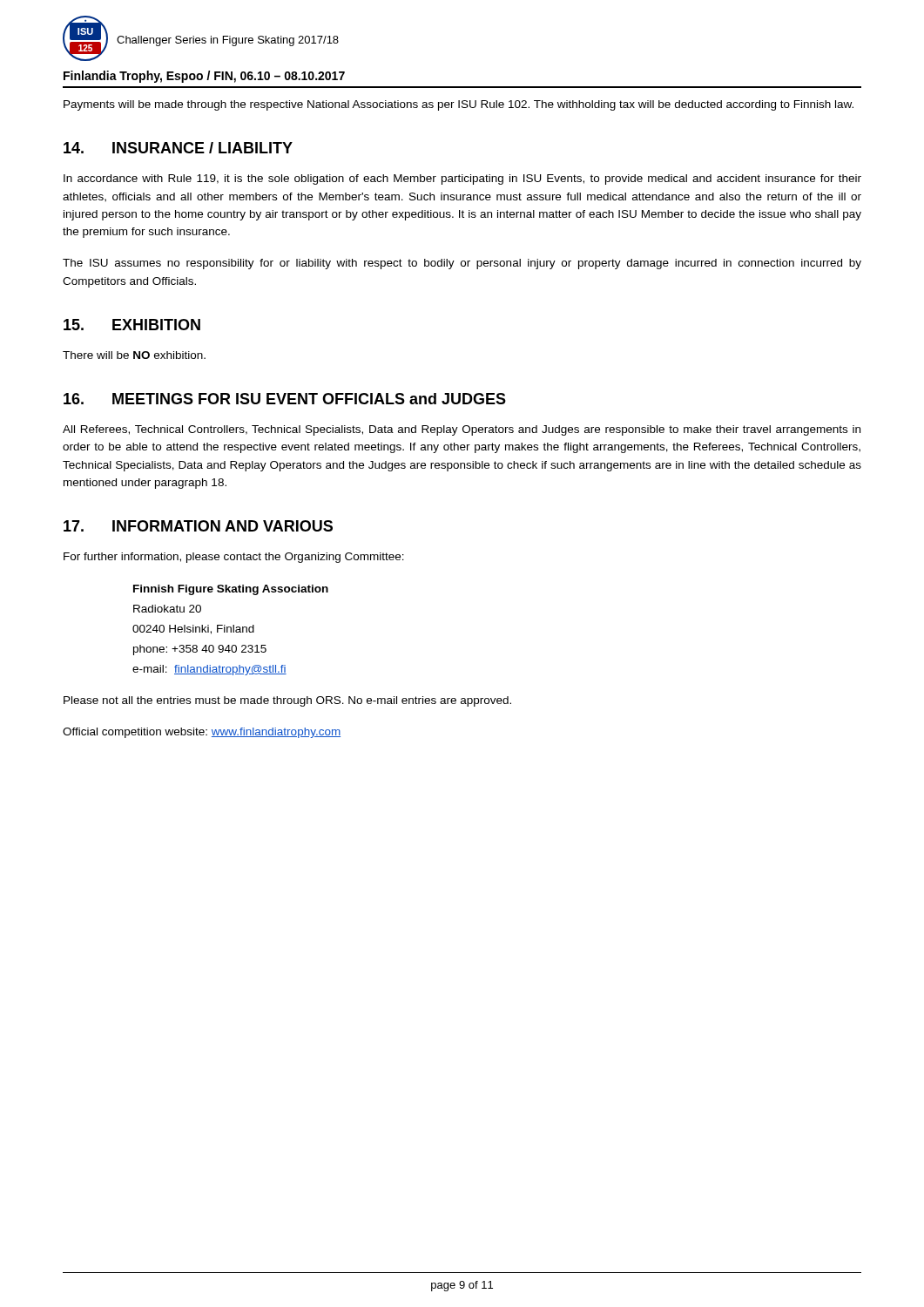Locate the text block that reads "All Referees, Technical Controllers, Technical Specialists,"
Viewport: 924px width, 1307px height.
click(462, 456)
